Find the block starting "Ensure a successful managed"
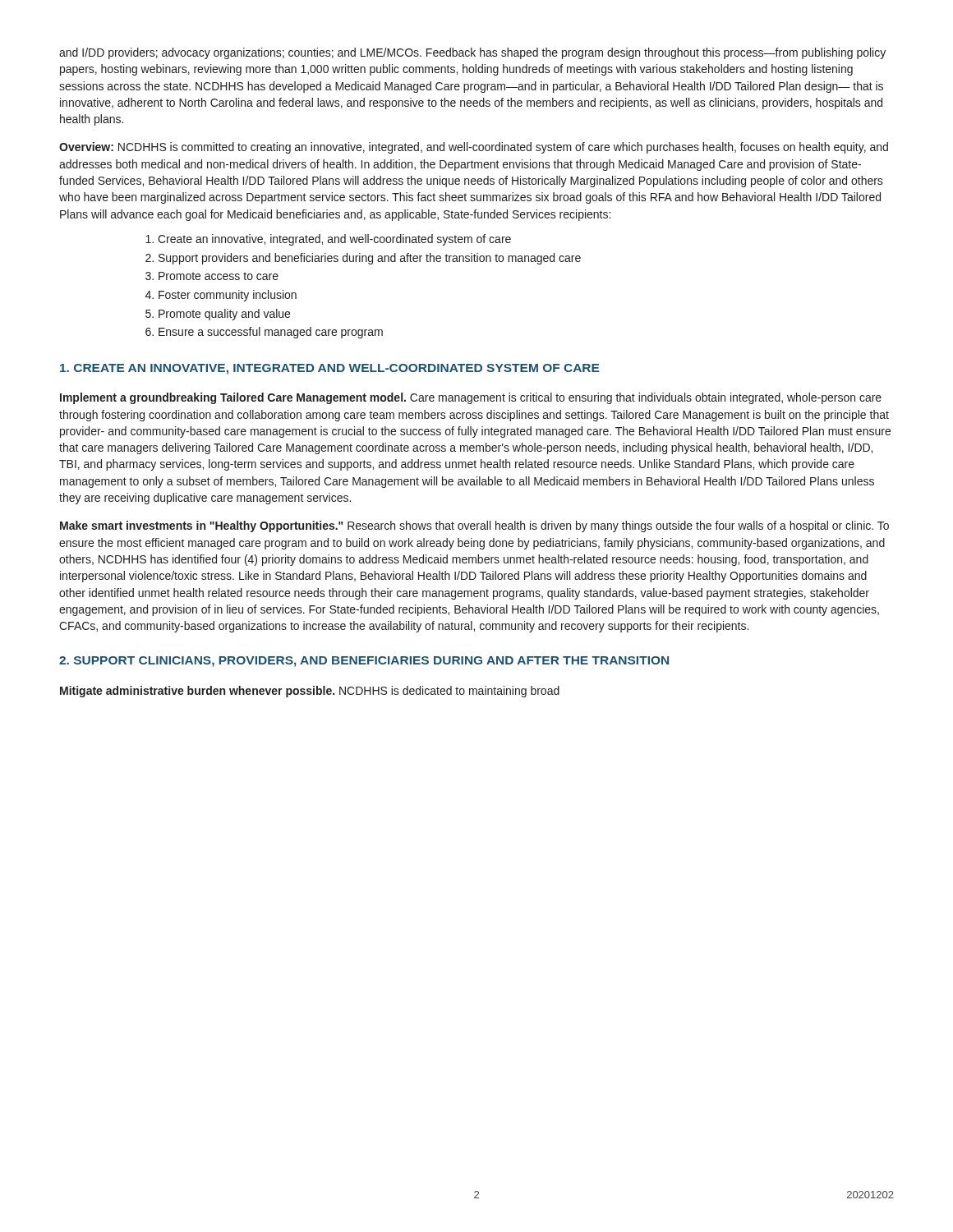 coord(271,332)
